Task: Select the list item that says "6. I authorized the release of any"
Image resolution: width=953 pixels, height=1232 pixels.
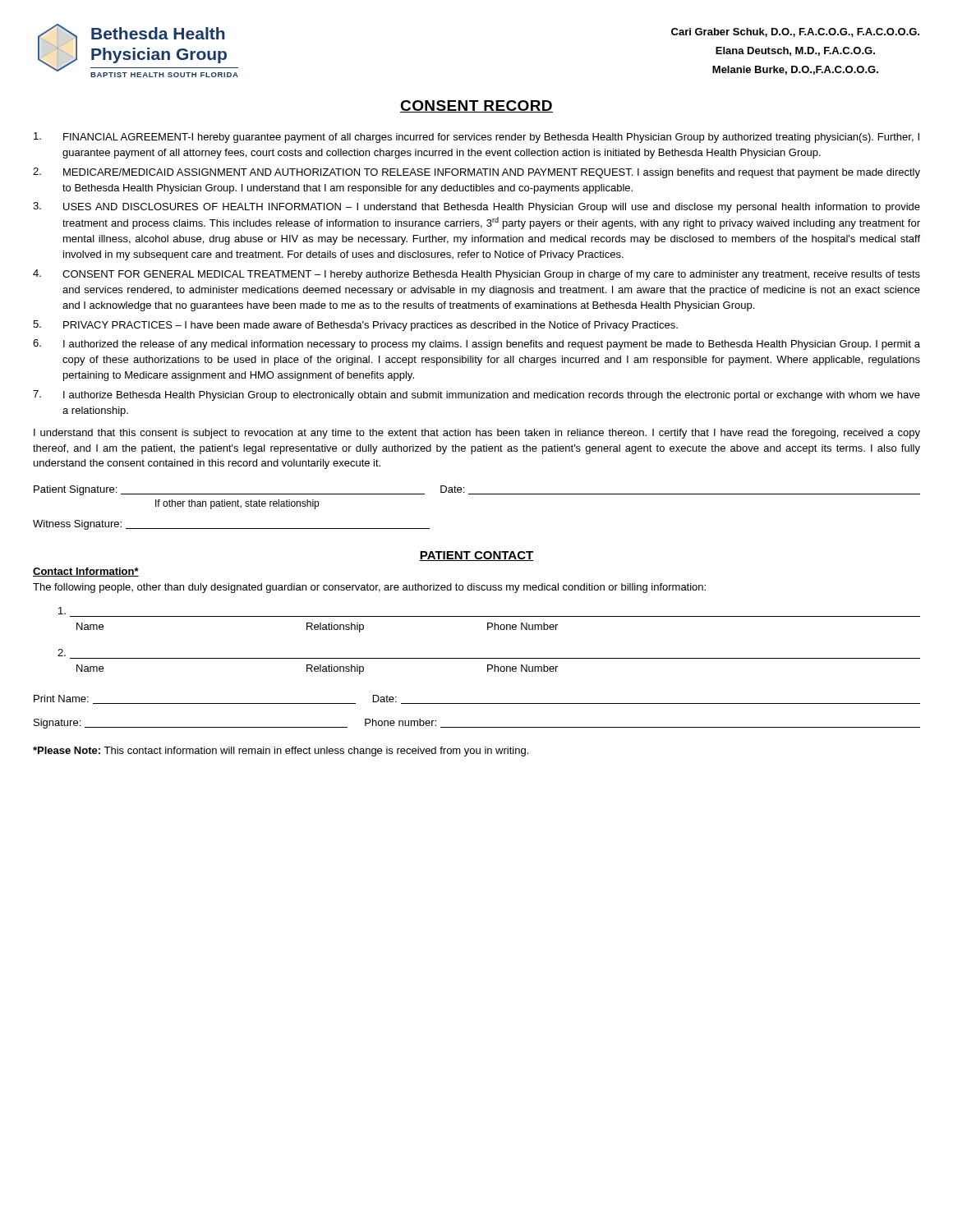Action: click(x=476, y=360)
